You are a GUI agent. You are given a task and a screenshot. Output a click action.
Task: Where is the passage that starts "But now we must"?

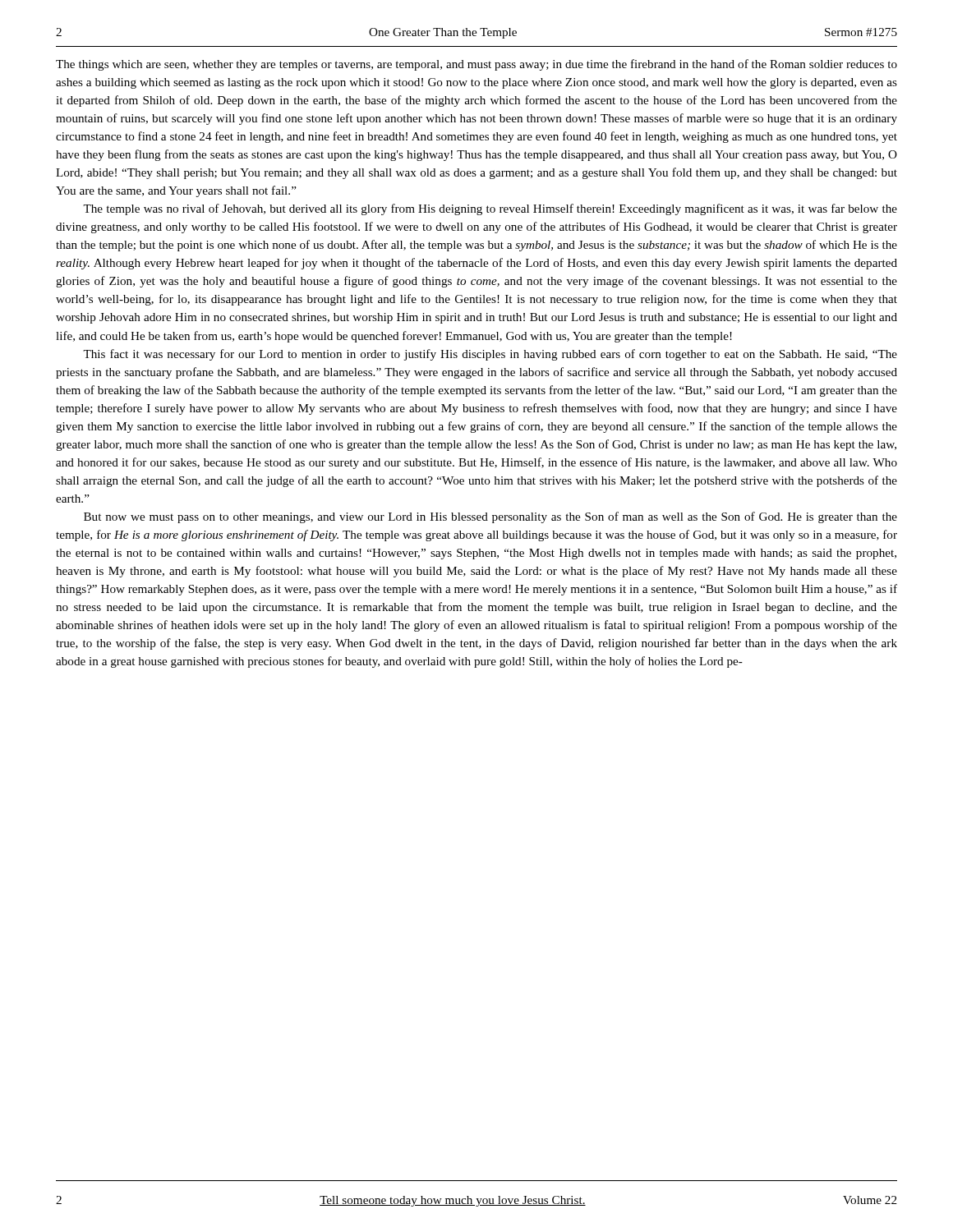(x=476, y=589)
